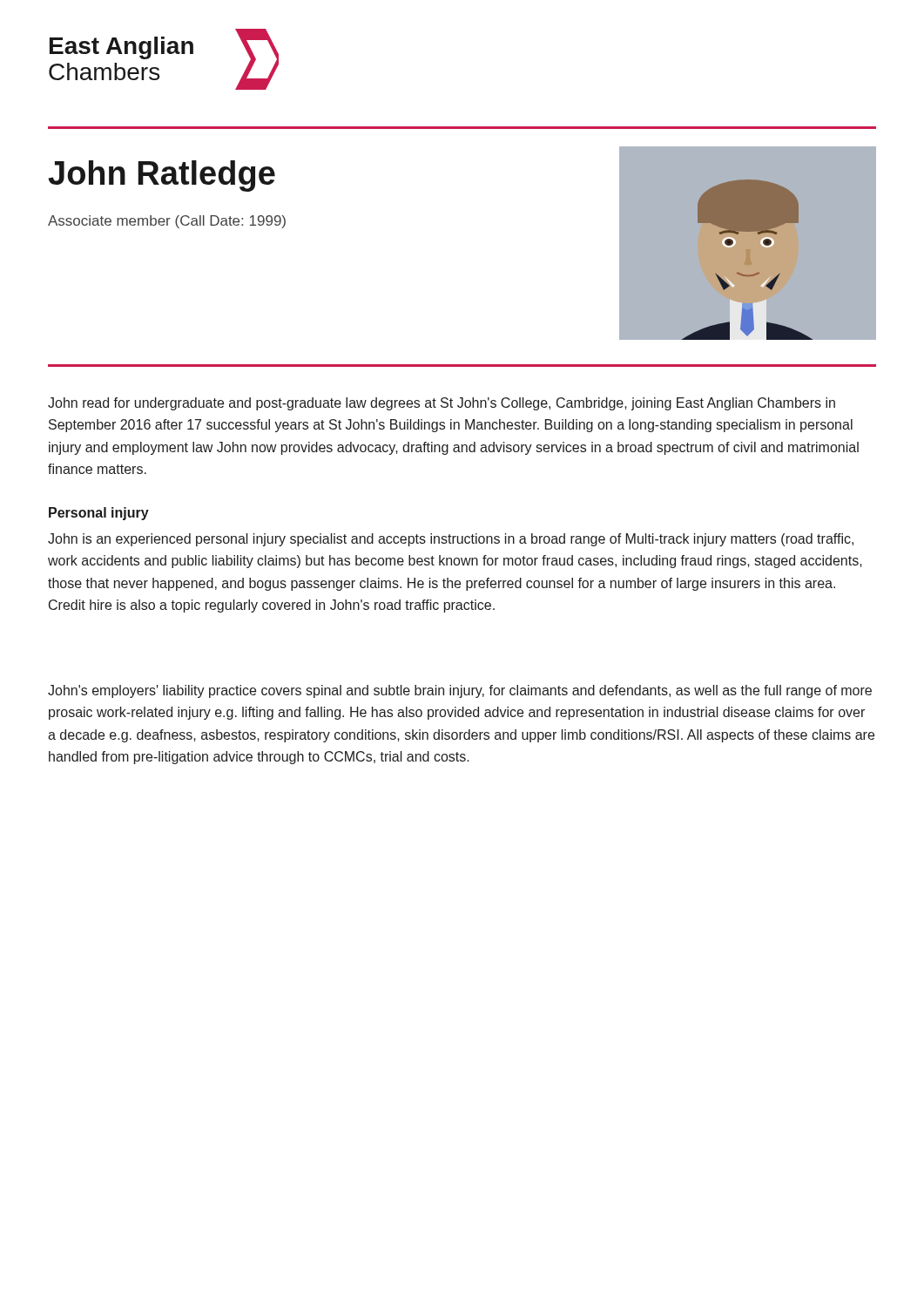Screen dimensions: 1307x924
Task: Locate the text that reads "Associate member (Call Date: 1999)"
Action: [x=167, y=221]
